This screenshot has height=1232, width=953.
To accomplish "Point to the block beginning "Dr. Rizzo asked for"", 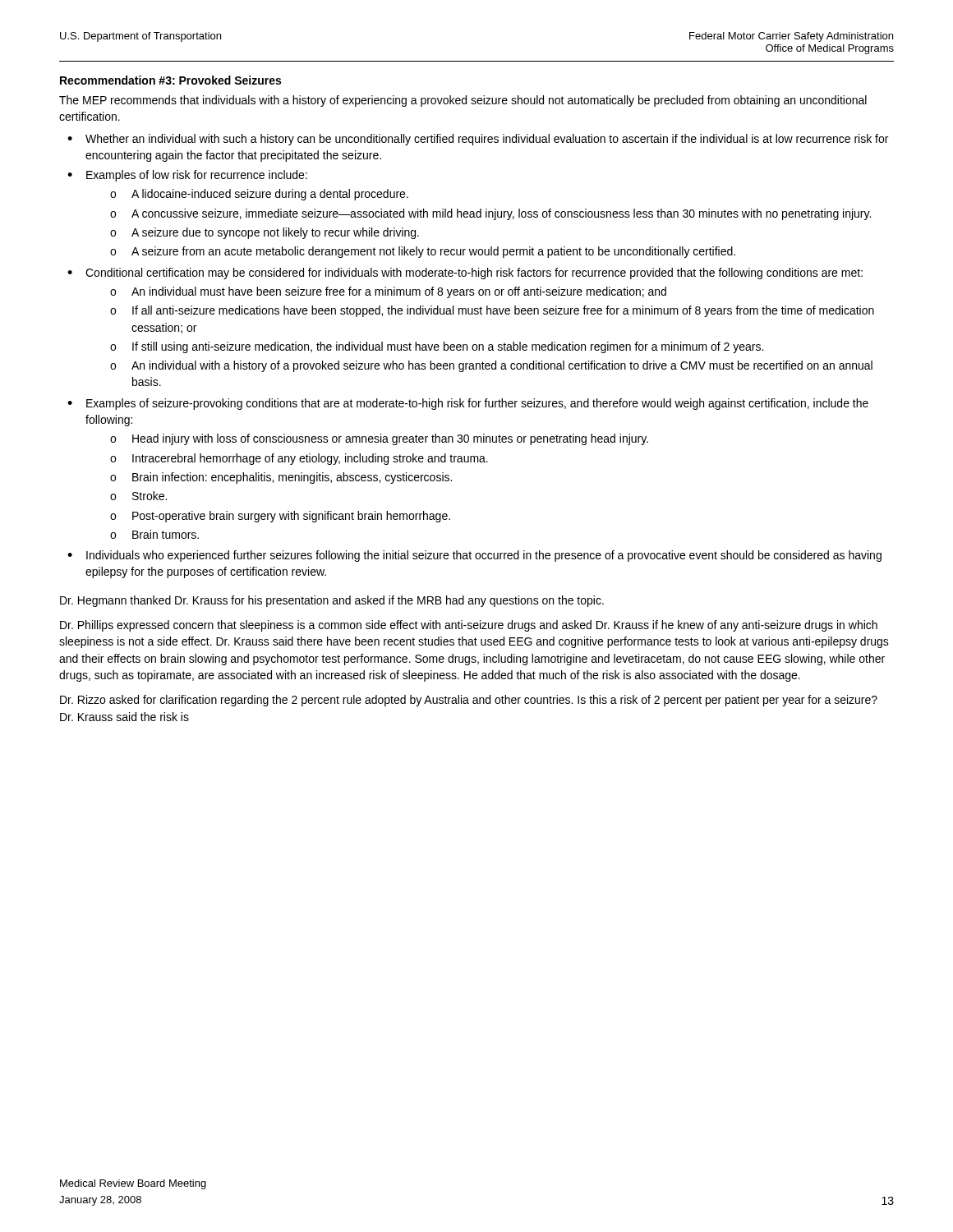I will click(x=468, y=708).
